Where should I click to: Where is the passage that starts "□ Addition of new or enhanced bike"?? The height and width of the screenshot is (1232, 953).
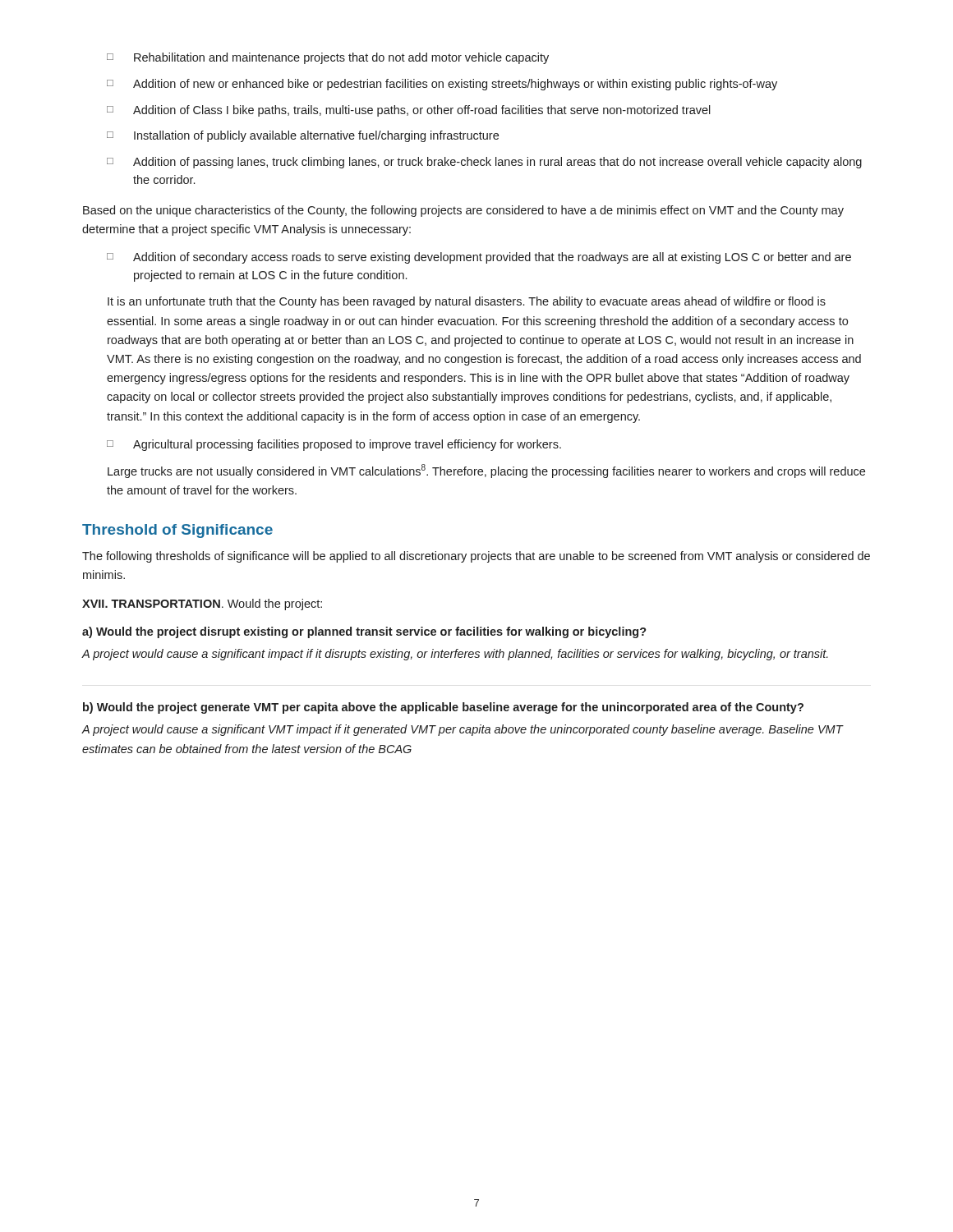(x=489, y=84)
